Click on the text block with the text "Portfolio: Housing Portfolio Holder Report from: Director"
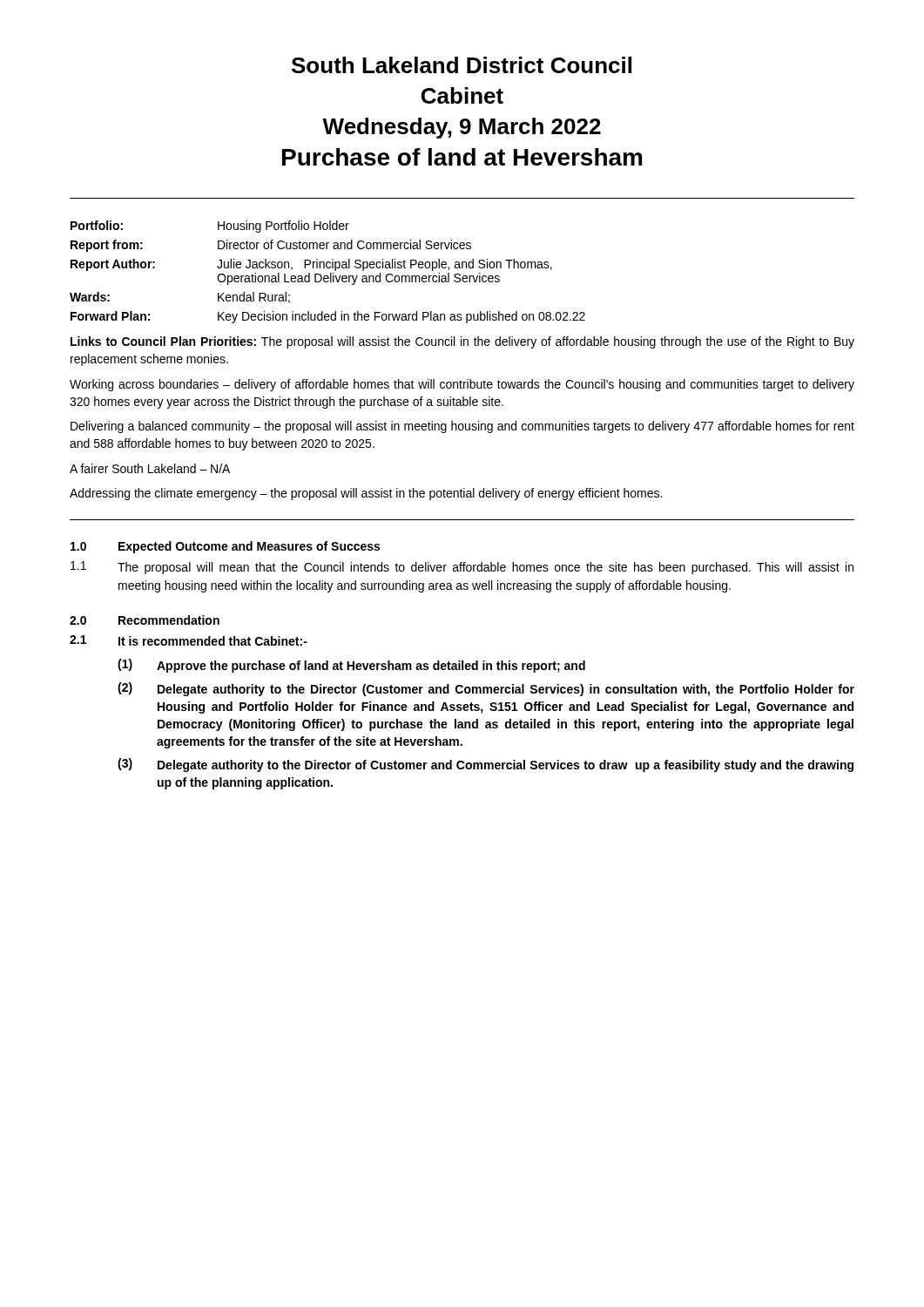The height and width of the screenshot is (1307, 924). pos(462,271)
